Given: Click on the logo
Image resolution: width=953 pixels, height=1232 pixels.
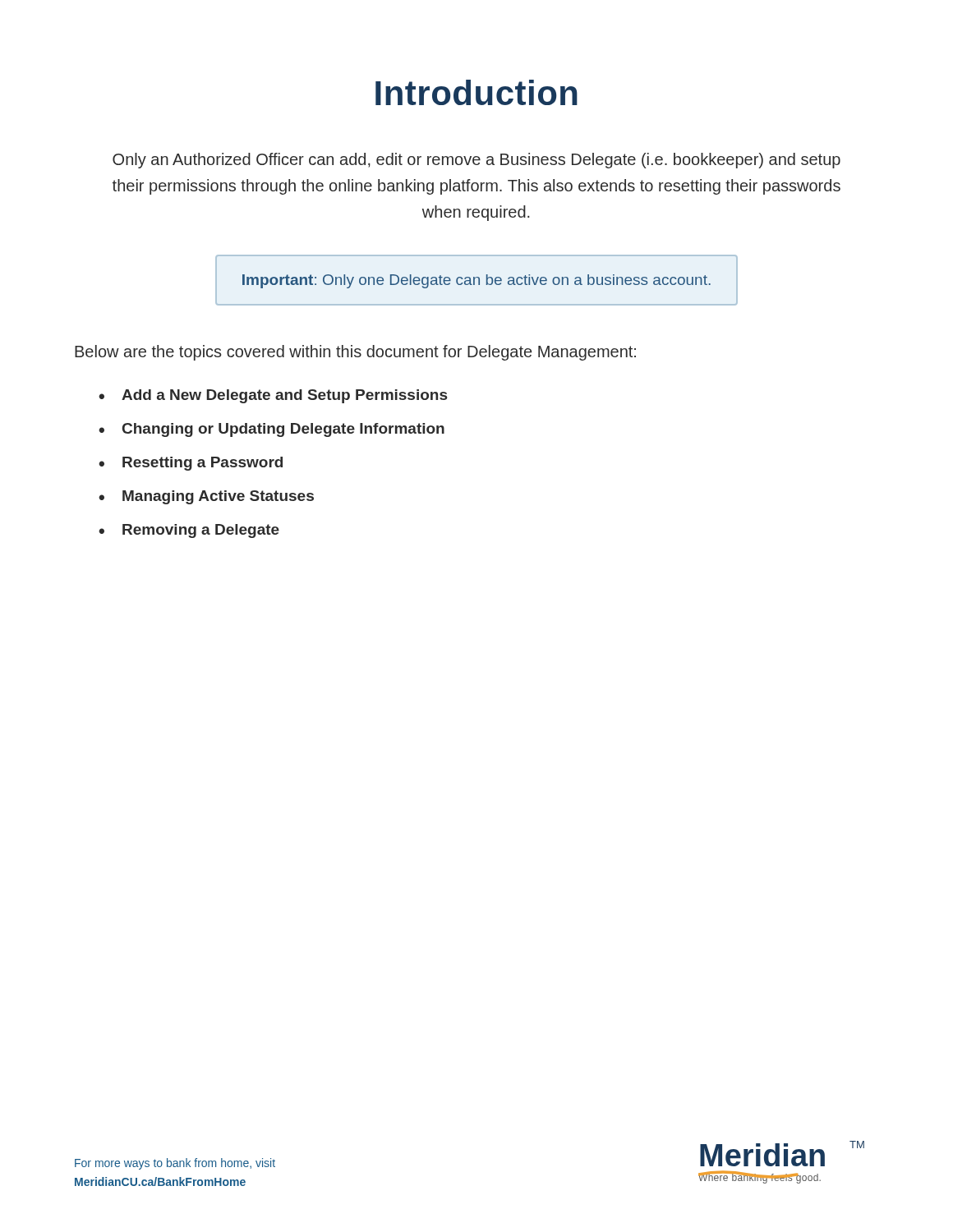Looking at the screenshot, I should (789, 1161).
